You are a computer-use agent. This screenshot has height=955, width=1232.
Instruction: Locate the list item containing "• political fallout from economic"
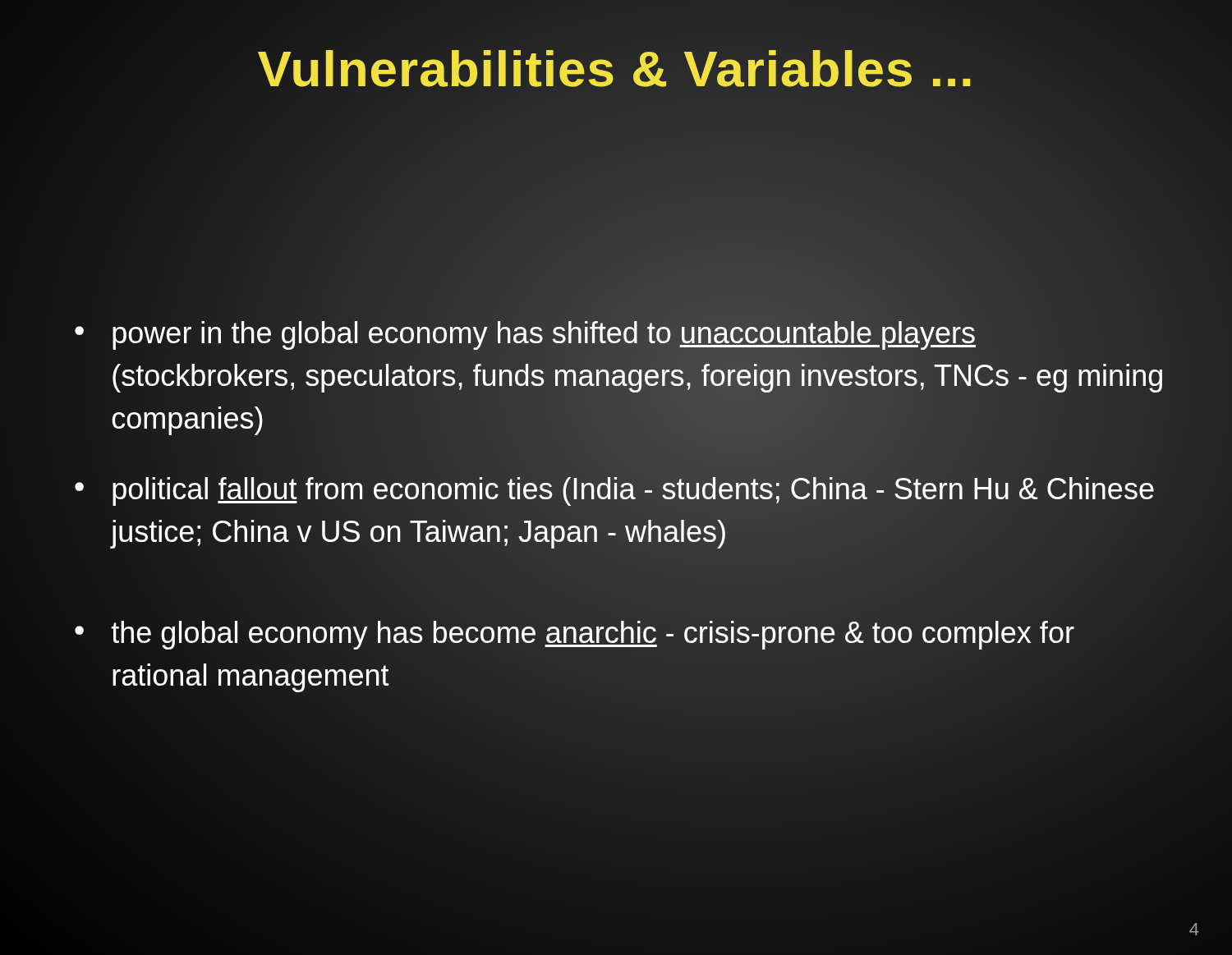[x=620, y=511]
